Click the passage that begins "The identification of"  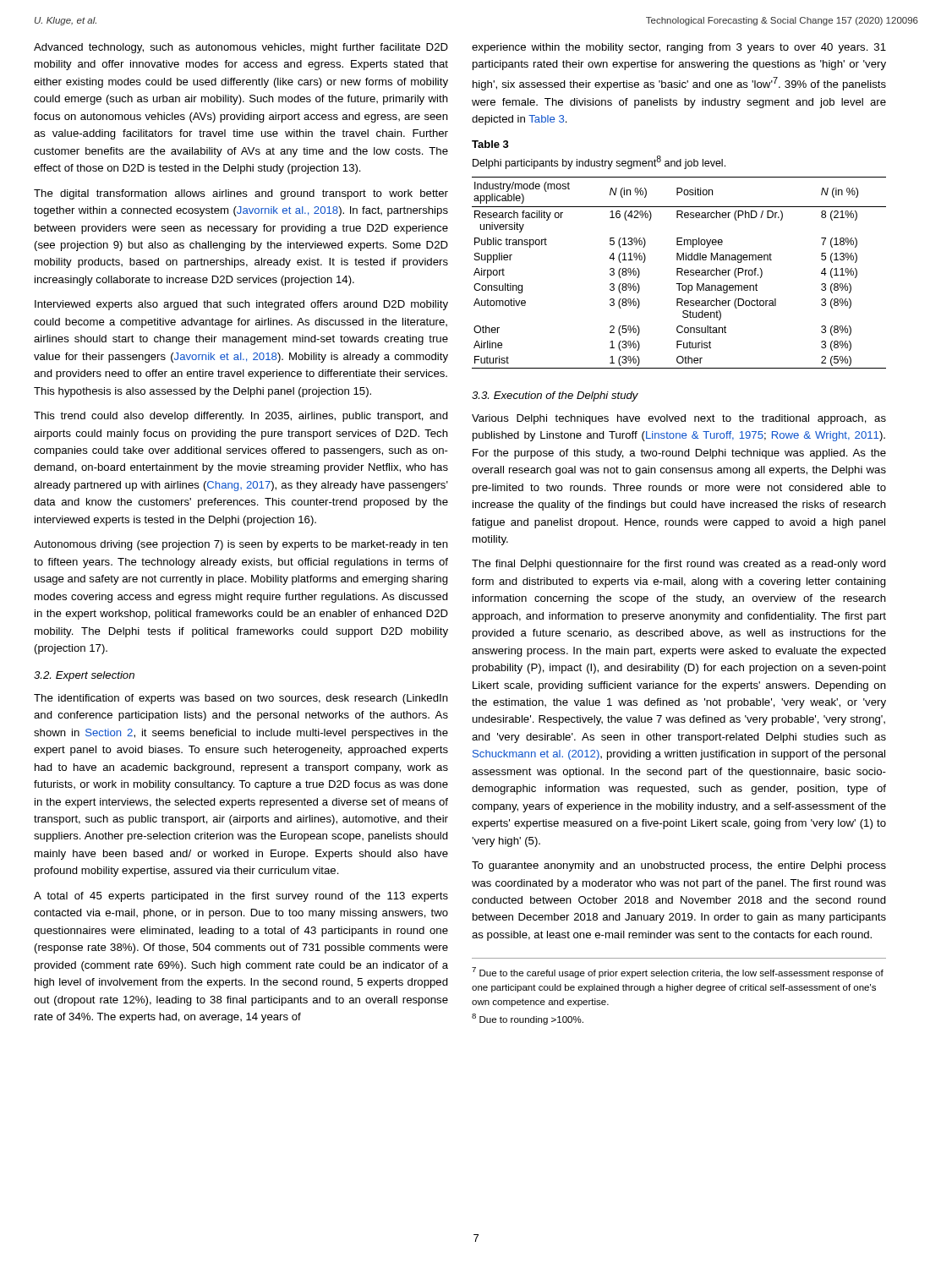pyautogui.click(x=241, y=785)
